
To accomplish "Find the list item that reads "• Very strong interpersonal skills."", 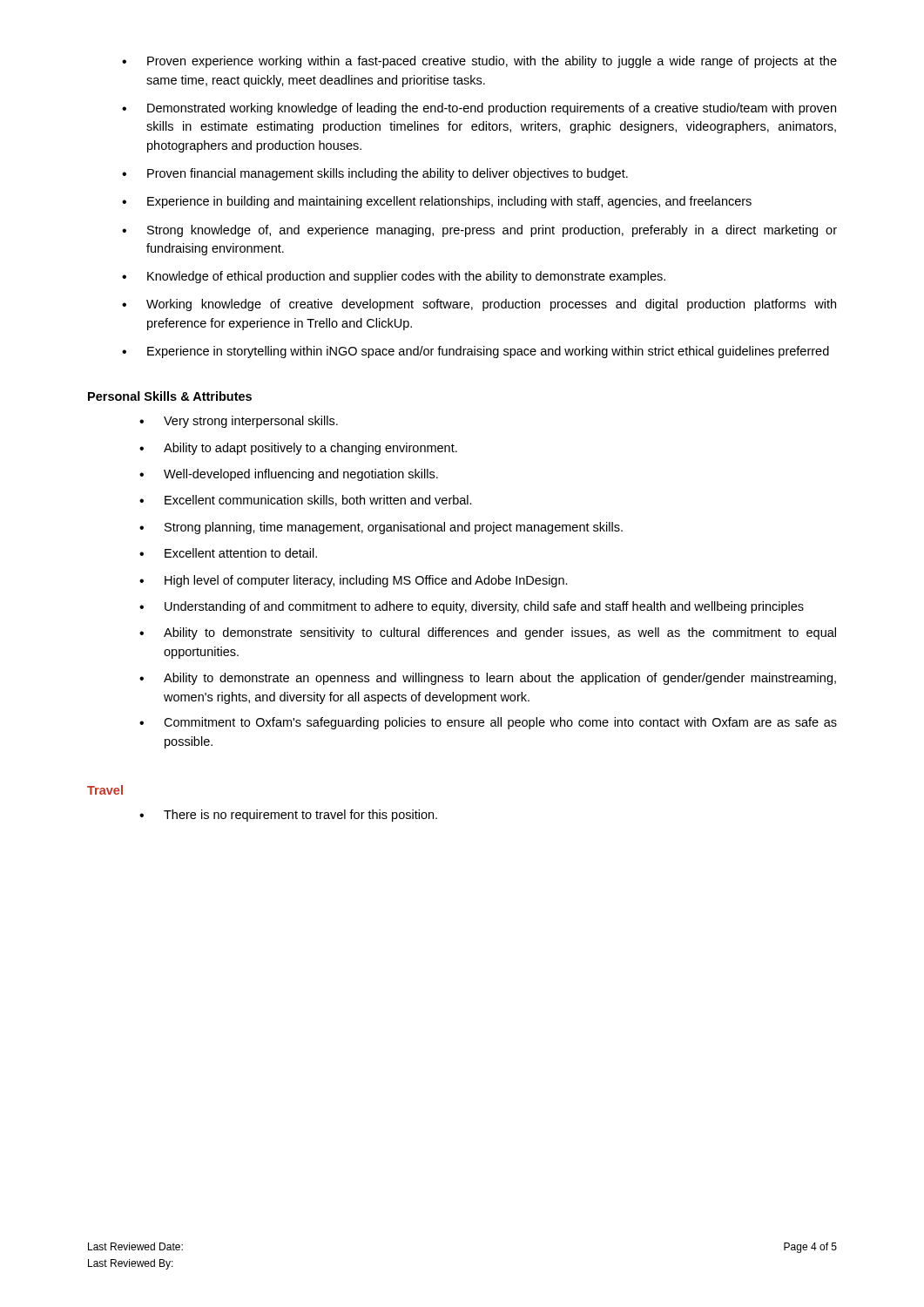I will [x=239, y=422].
